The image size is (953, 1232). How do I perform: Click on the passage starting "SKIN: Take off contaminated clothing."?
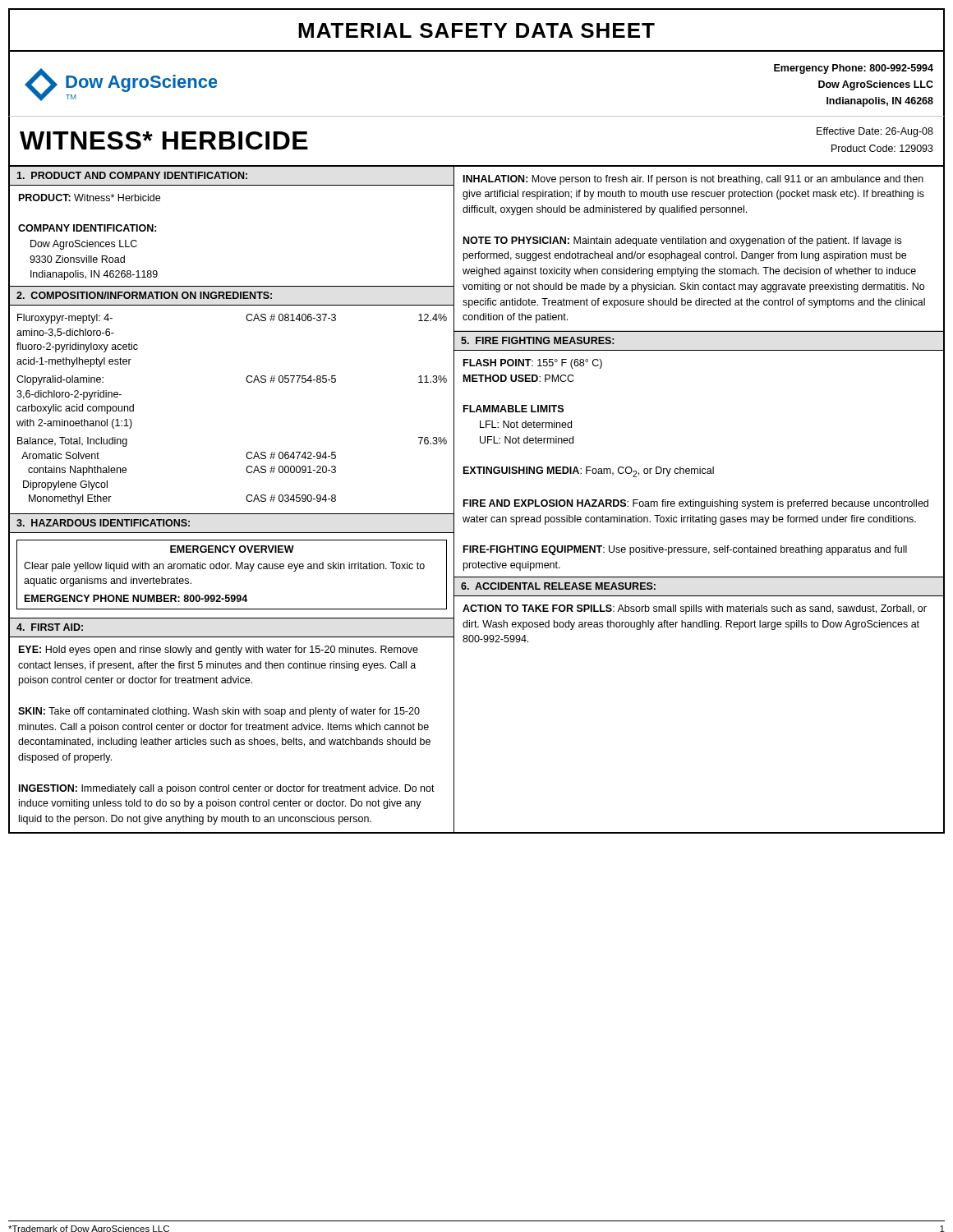tap(224, 734)
